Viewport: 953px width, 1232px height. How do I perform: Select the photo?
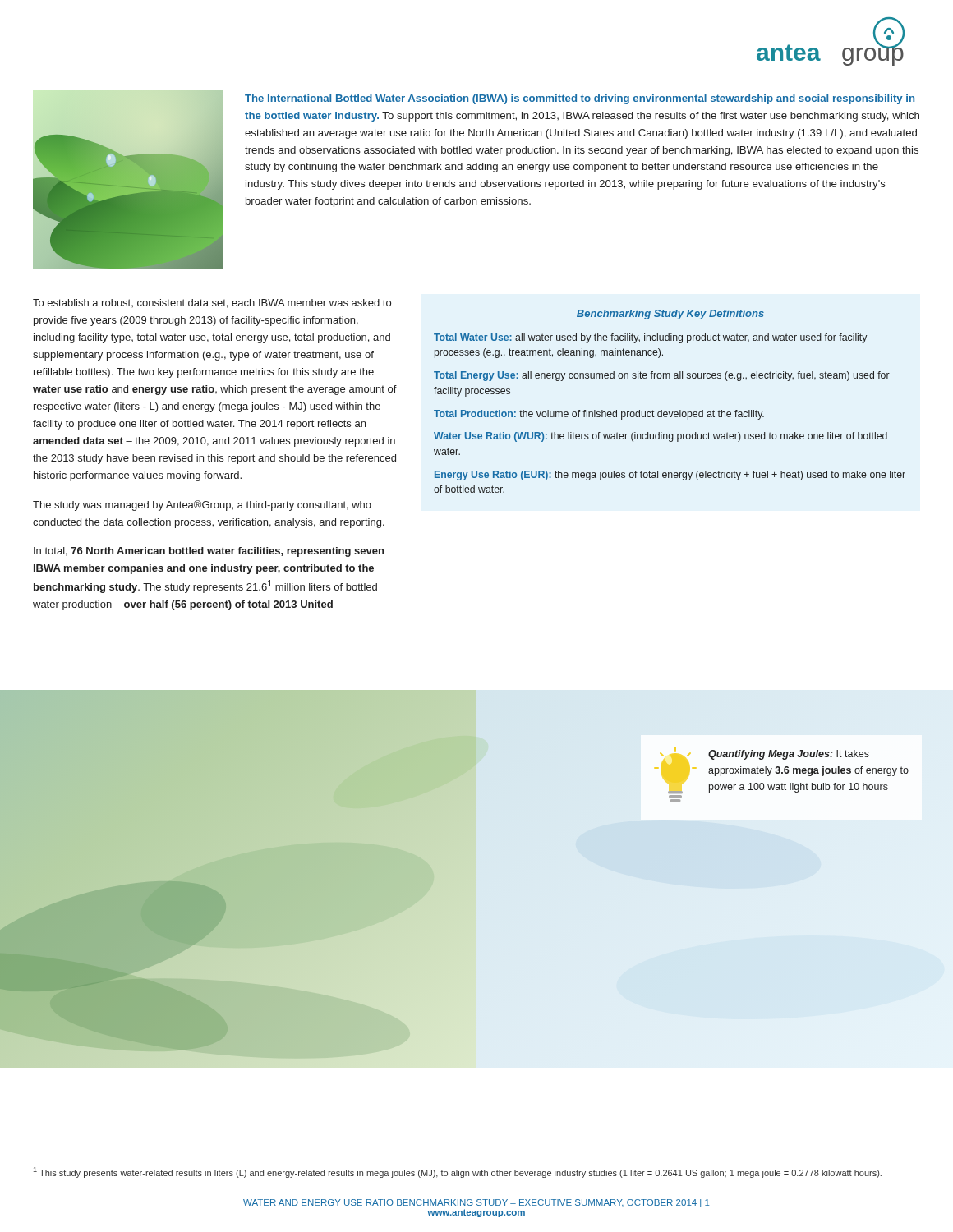pos(128,180)
